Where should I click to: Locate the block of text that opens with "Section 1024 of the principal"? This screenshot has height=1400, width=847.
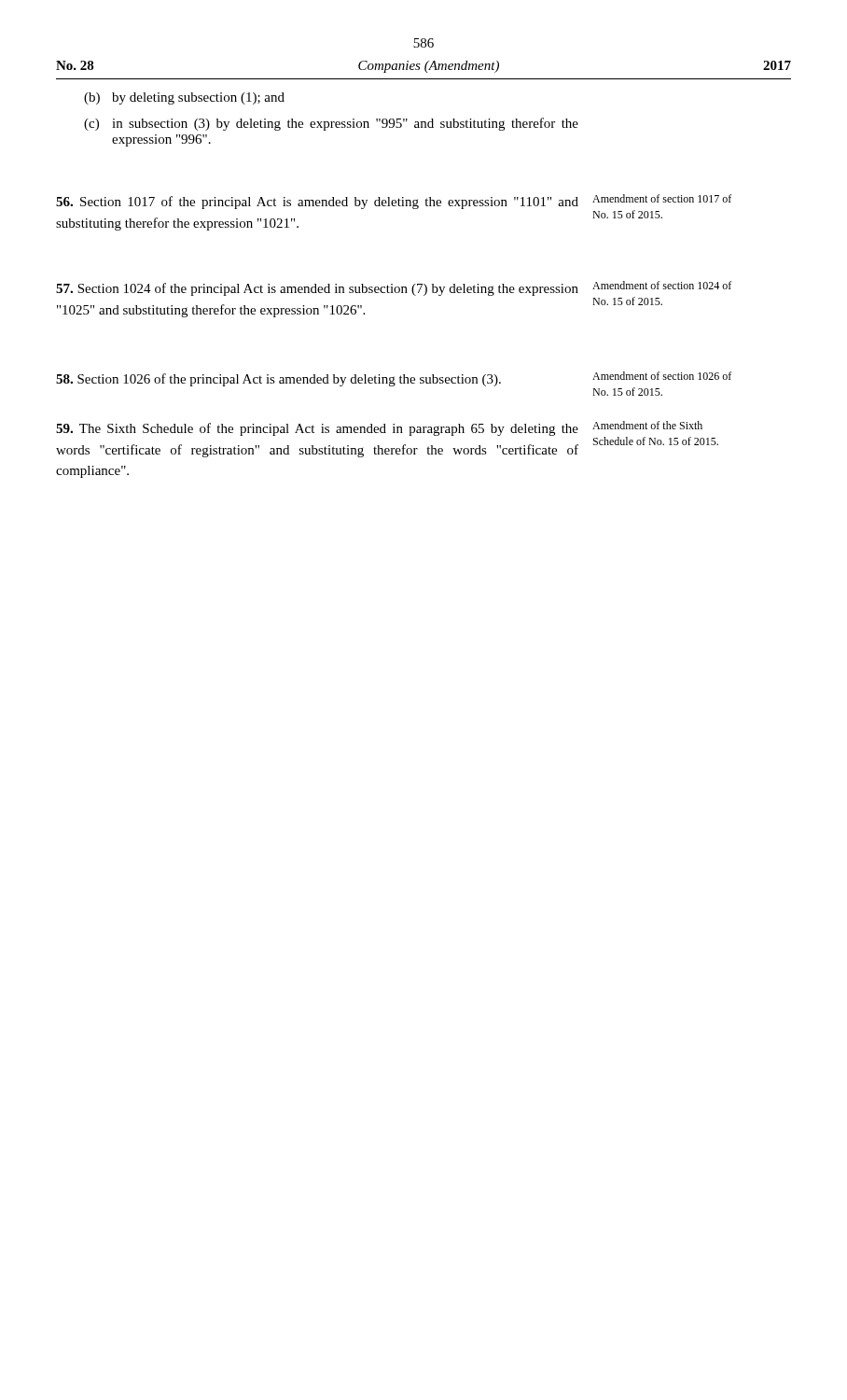click(317, 299)
